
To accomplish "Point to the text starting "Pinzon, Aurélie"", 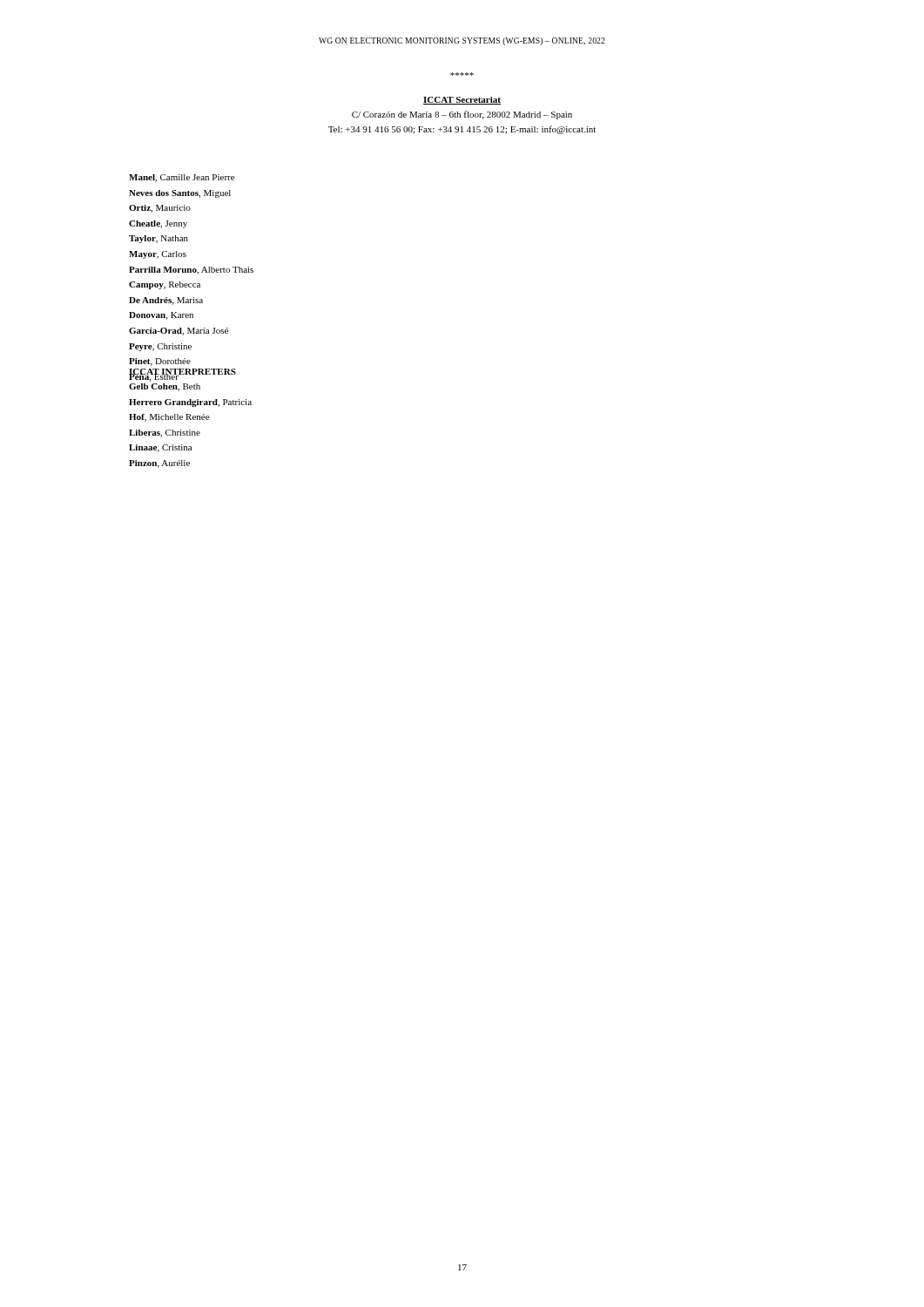I will click(190, 463).
